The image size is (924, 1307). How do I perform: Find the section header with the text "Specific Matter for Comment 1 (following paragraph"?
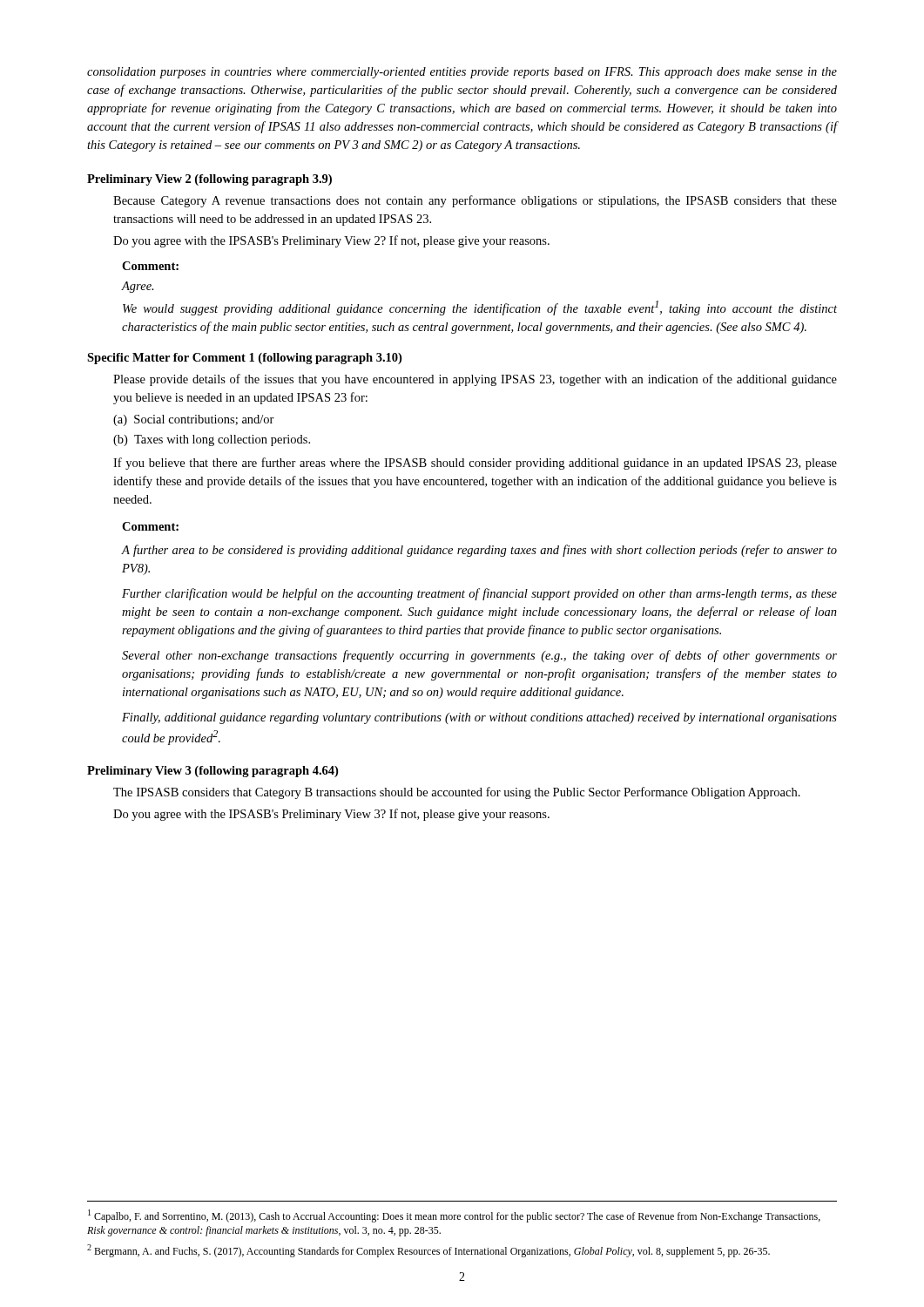tap(245, 357)
